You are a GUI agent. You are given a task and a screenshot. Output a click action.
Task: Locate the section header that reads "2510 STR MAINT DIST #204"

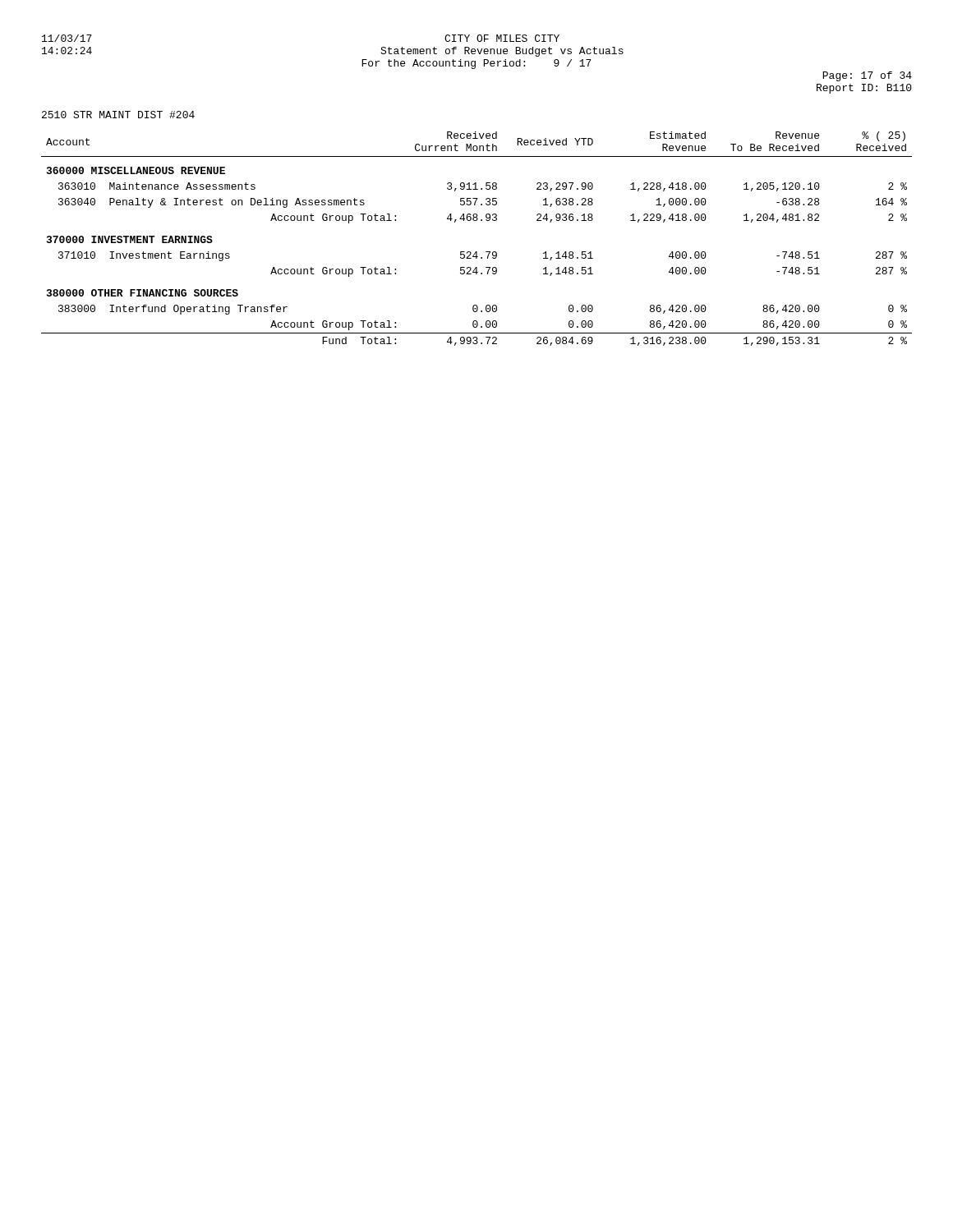click(x=118, y=115)
